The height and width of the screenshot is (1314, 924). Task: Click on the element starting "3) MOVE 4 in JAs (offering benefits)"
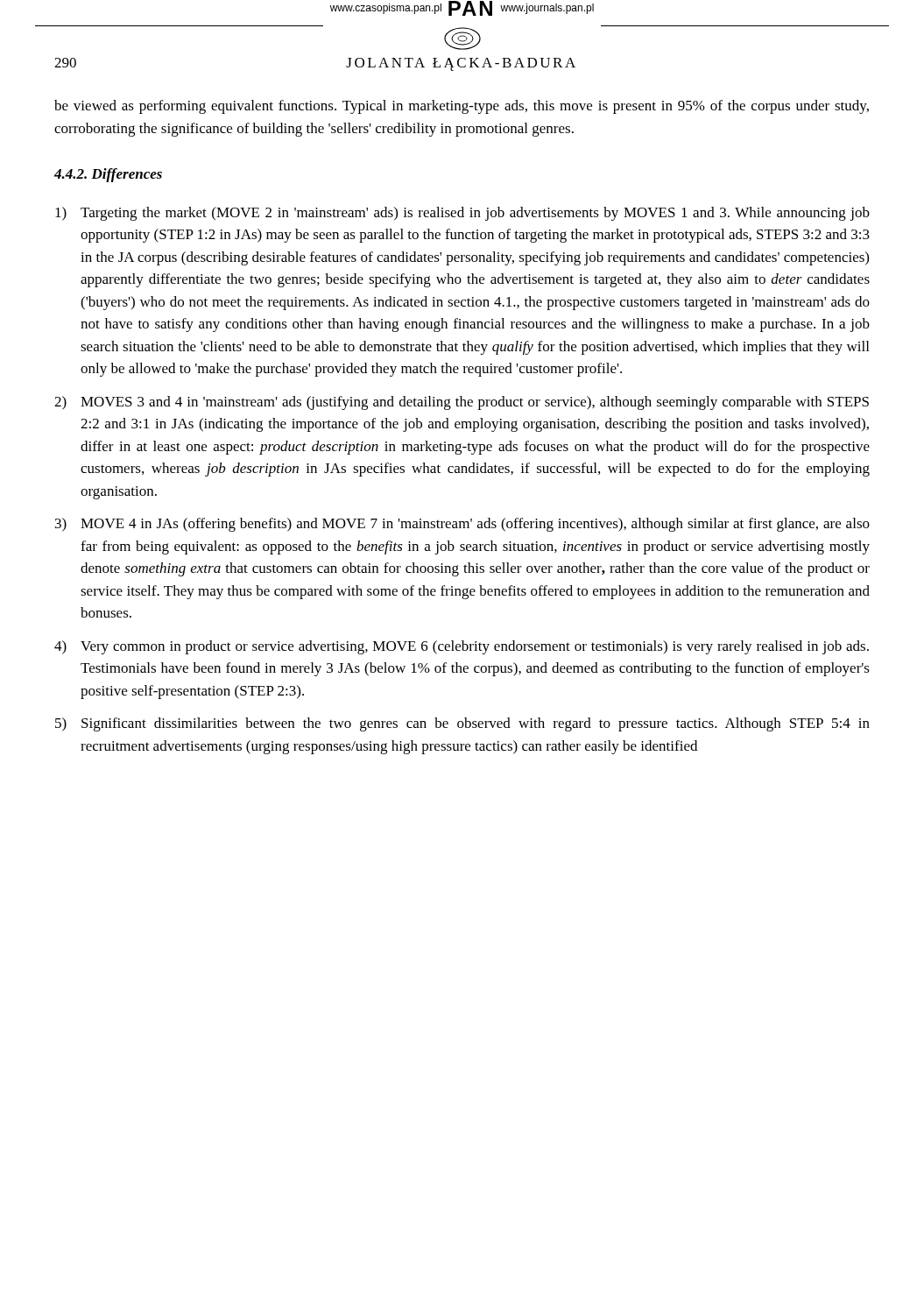(x=462, y=568)
